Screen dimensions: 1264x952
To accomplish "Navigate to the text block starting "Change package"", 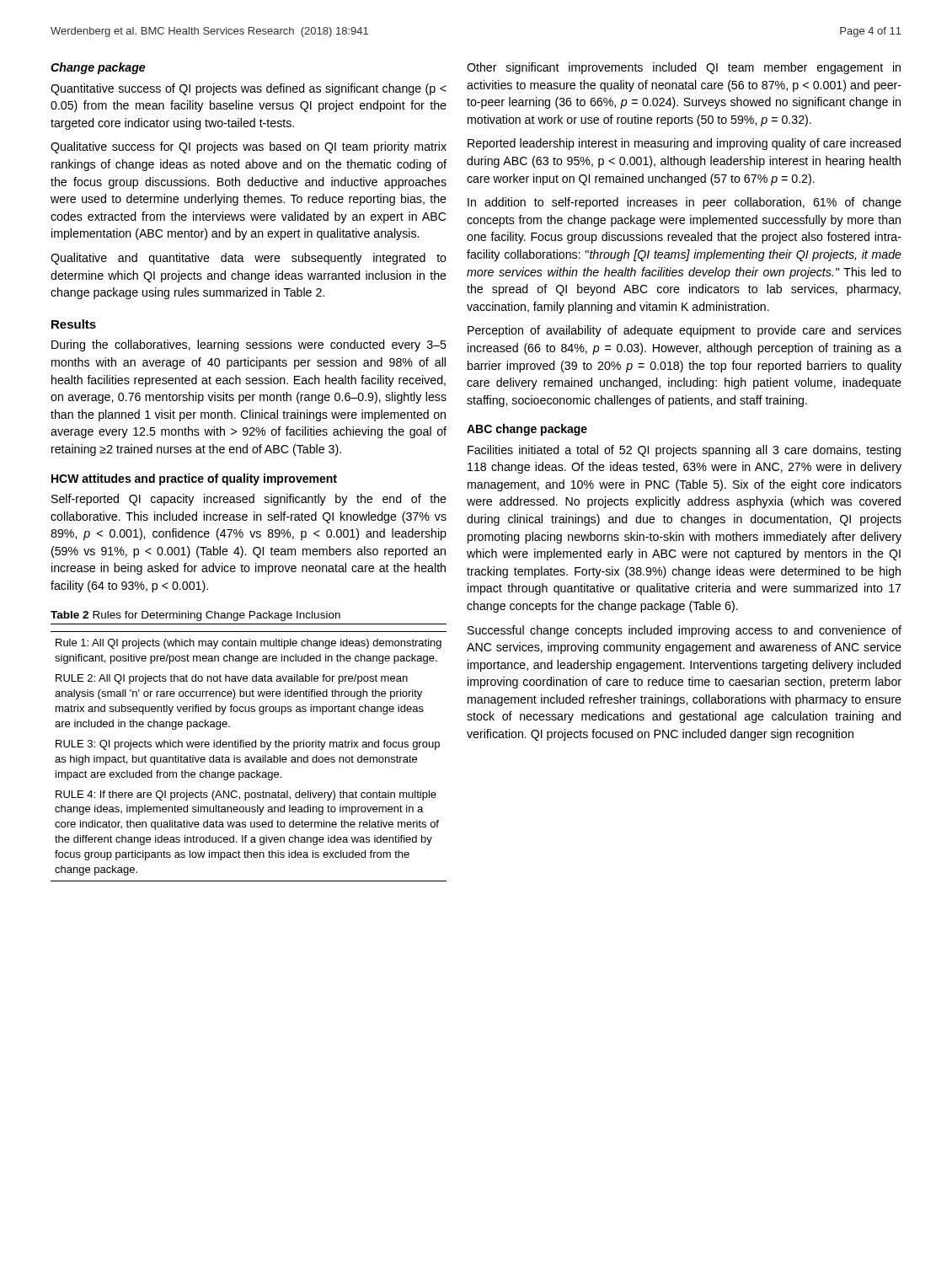I will [98, 68].
